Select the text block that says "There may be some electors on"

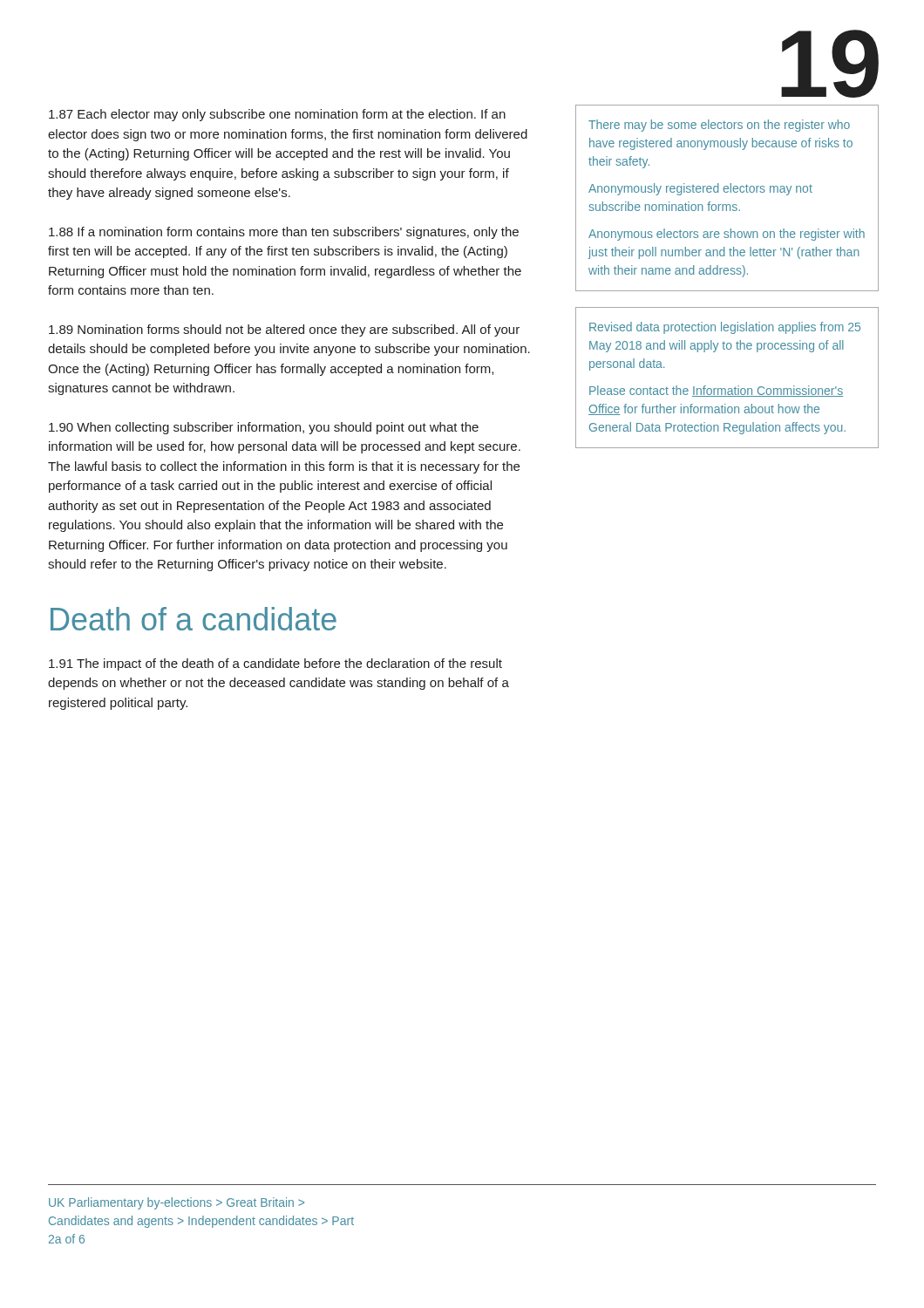[727, 198]
